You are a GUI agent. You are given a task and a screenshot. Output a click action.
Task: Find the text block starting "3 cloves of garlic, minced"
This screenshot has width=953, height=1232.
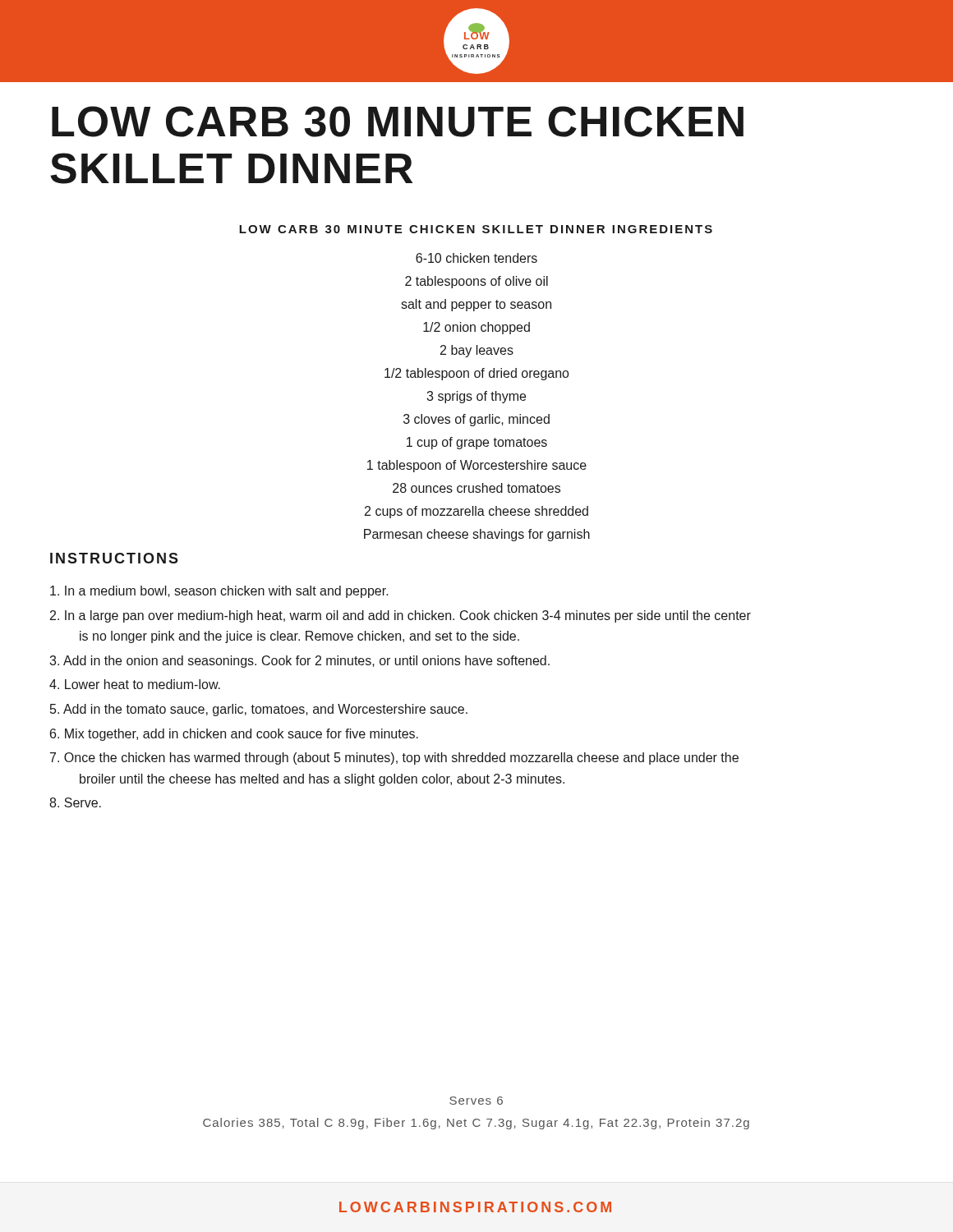coord(476,419)
